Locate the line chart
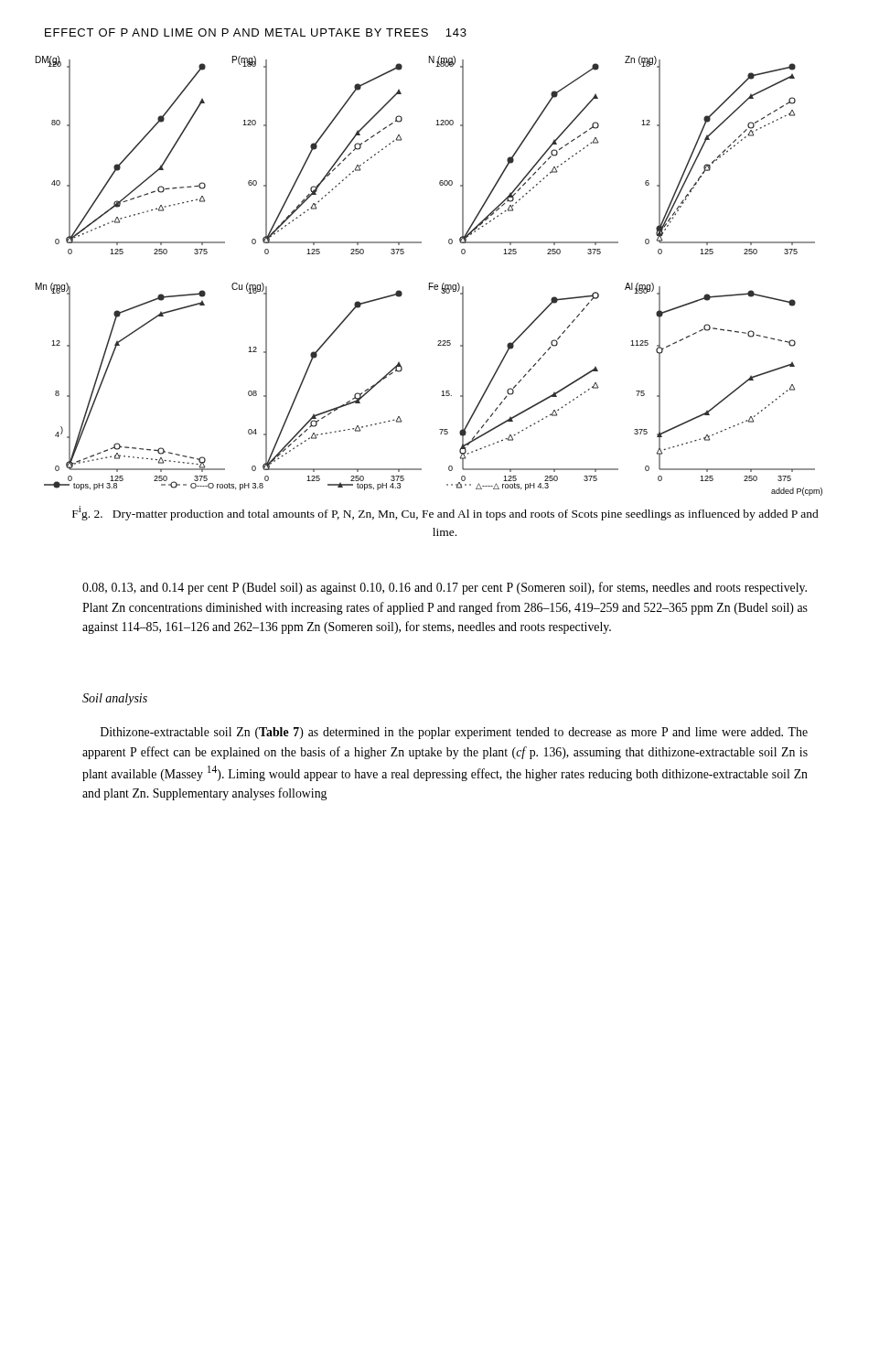This screenshot has width=890, height=1372. pyautogui.click(x=445, y=274)
